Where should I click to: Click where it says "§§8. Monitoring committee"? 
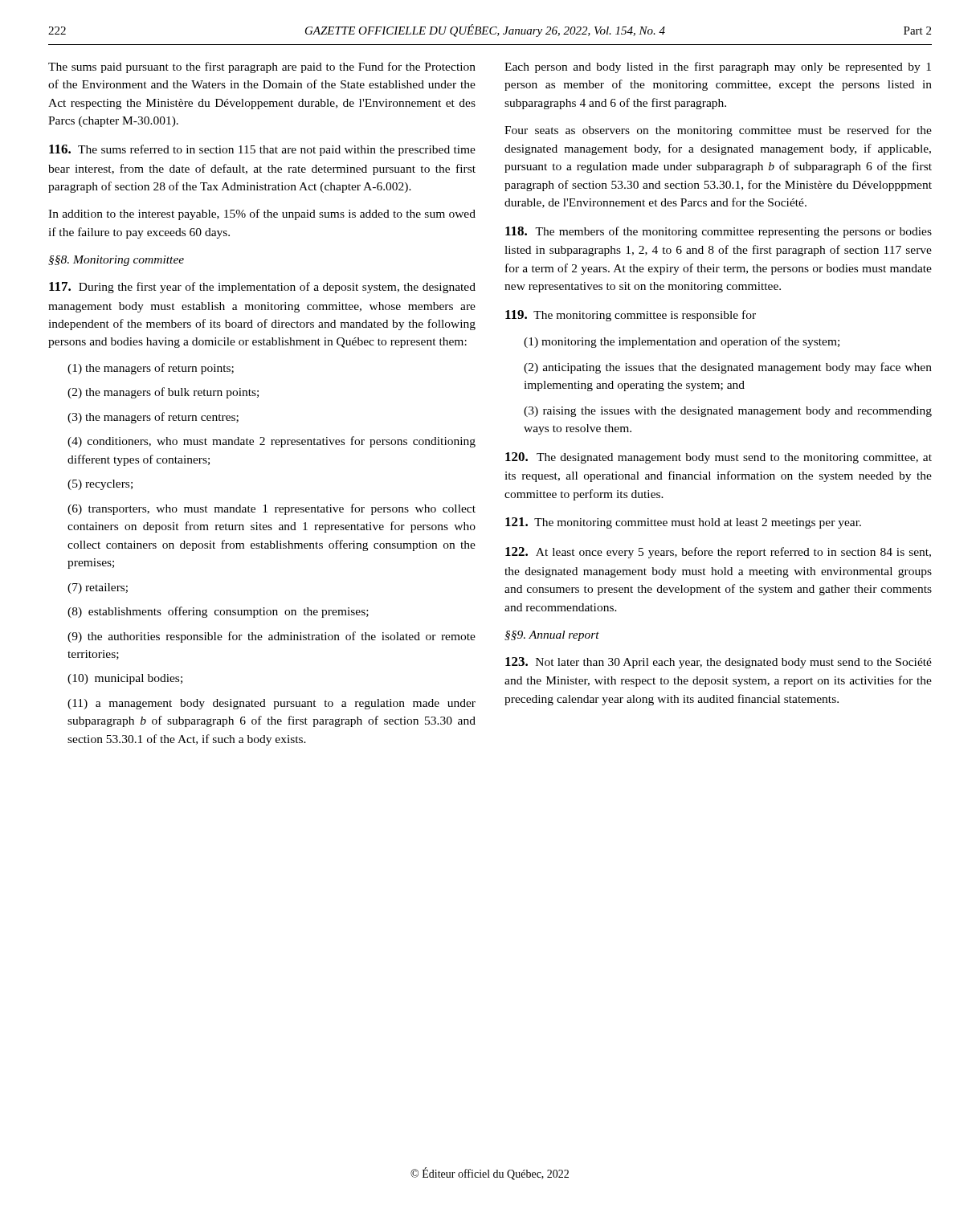(116, 259)
